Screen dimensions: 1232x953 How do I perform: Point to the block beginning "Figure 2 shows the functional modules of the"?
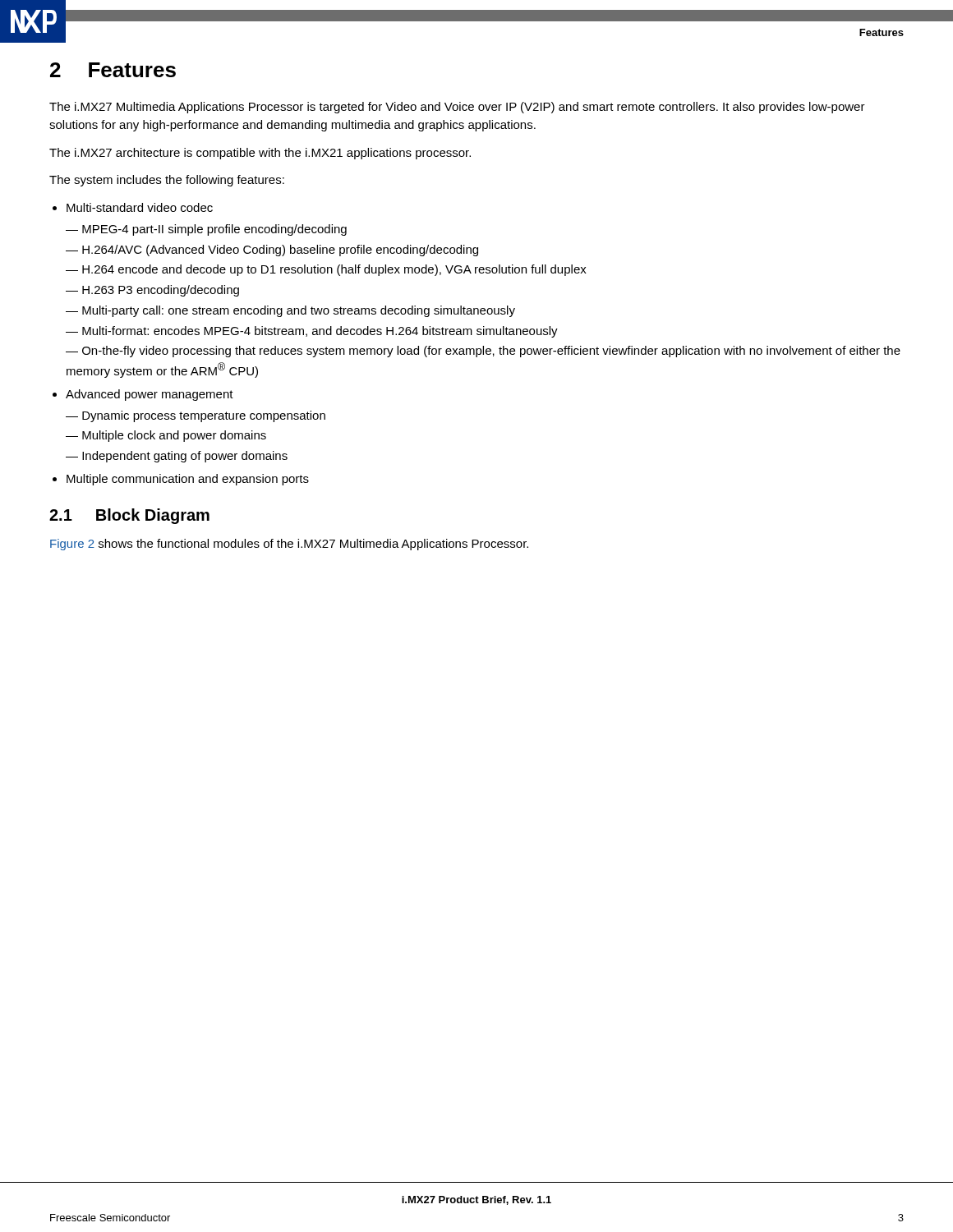tap(476, 543)
